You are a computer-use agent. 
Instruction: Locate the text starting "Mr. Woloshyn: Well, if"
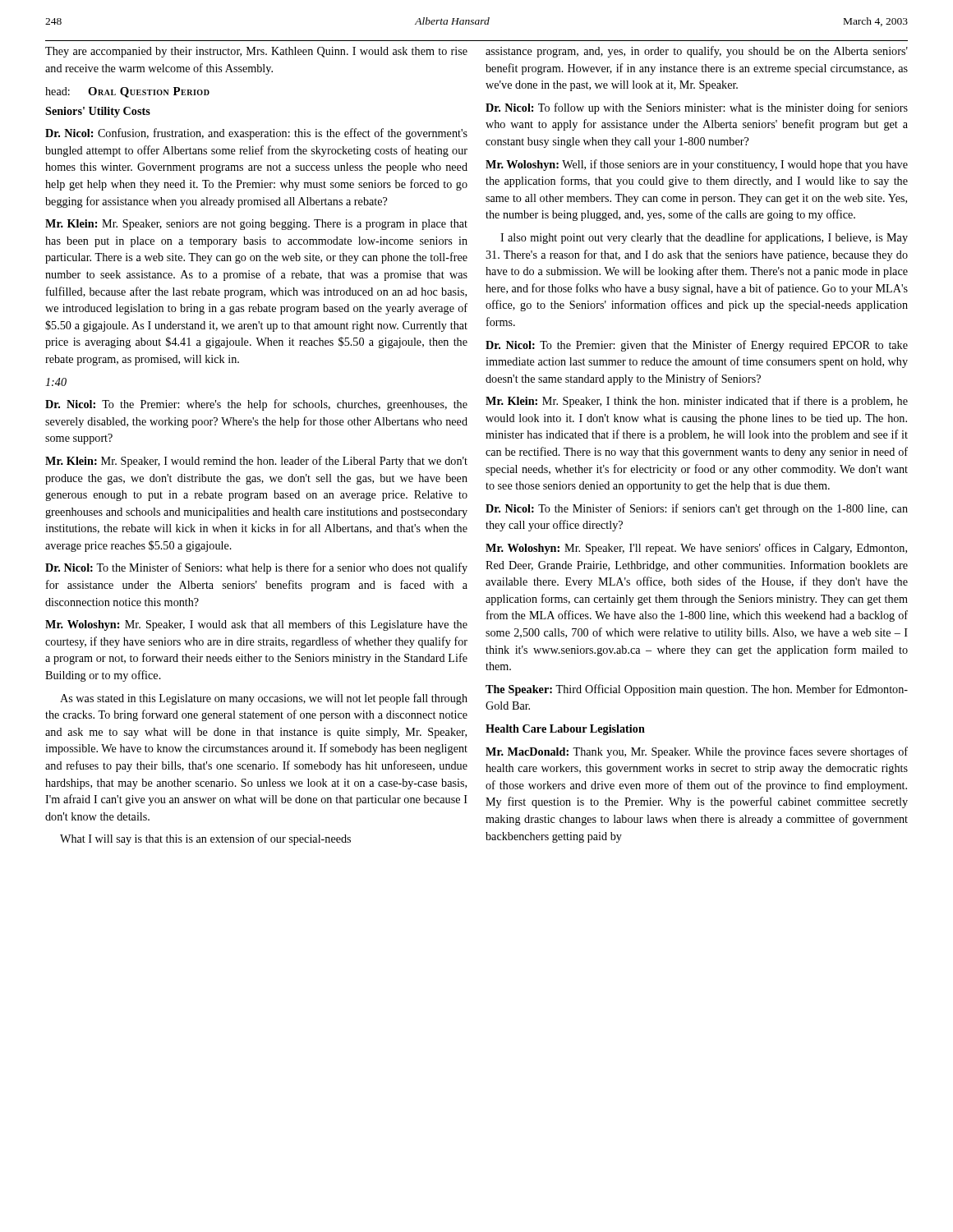point(697,243)
